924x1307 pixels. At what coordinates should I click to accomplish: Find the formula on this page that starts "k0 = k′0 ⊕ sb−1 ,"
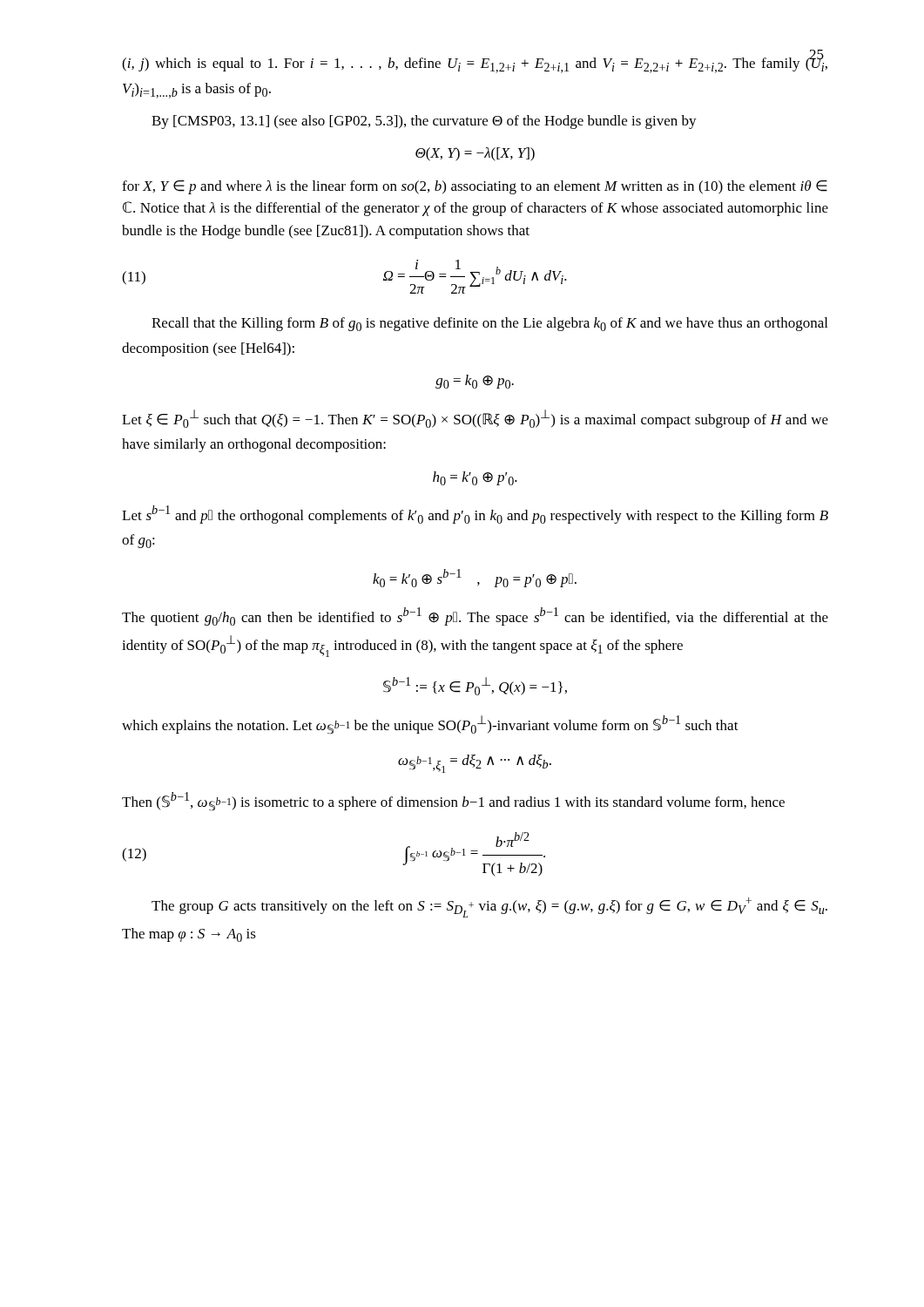click(x=475, y=578)
